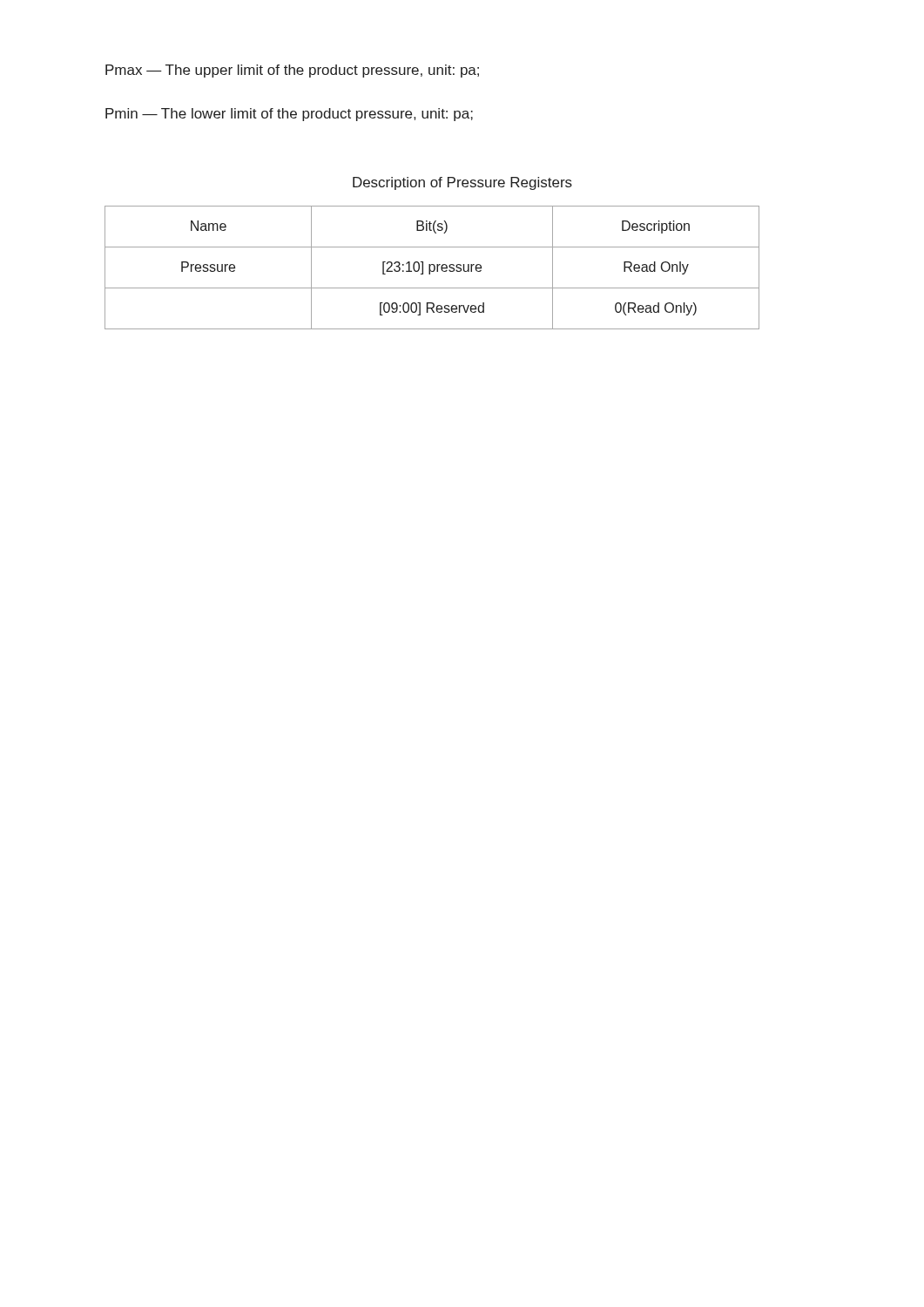Find the table that mentions "0(Read Only)"
This screenshot has height=1307, width=924.
tap(432, 267)
